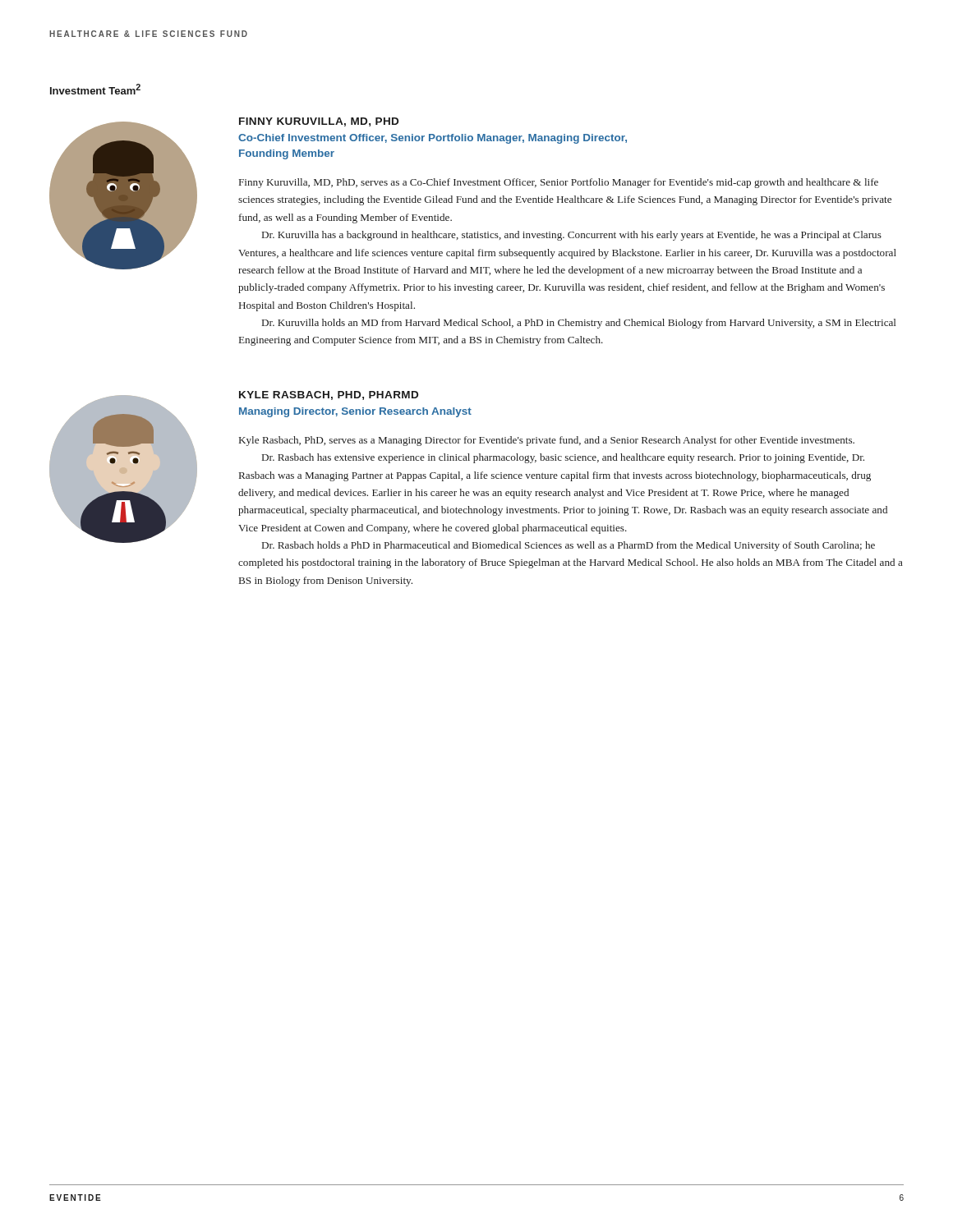
Task: Find the block starting "Kyle Rasbach, PhD, serves as a Managing"
Action: click(571, 510)
